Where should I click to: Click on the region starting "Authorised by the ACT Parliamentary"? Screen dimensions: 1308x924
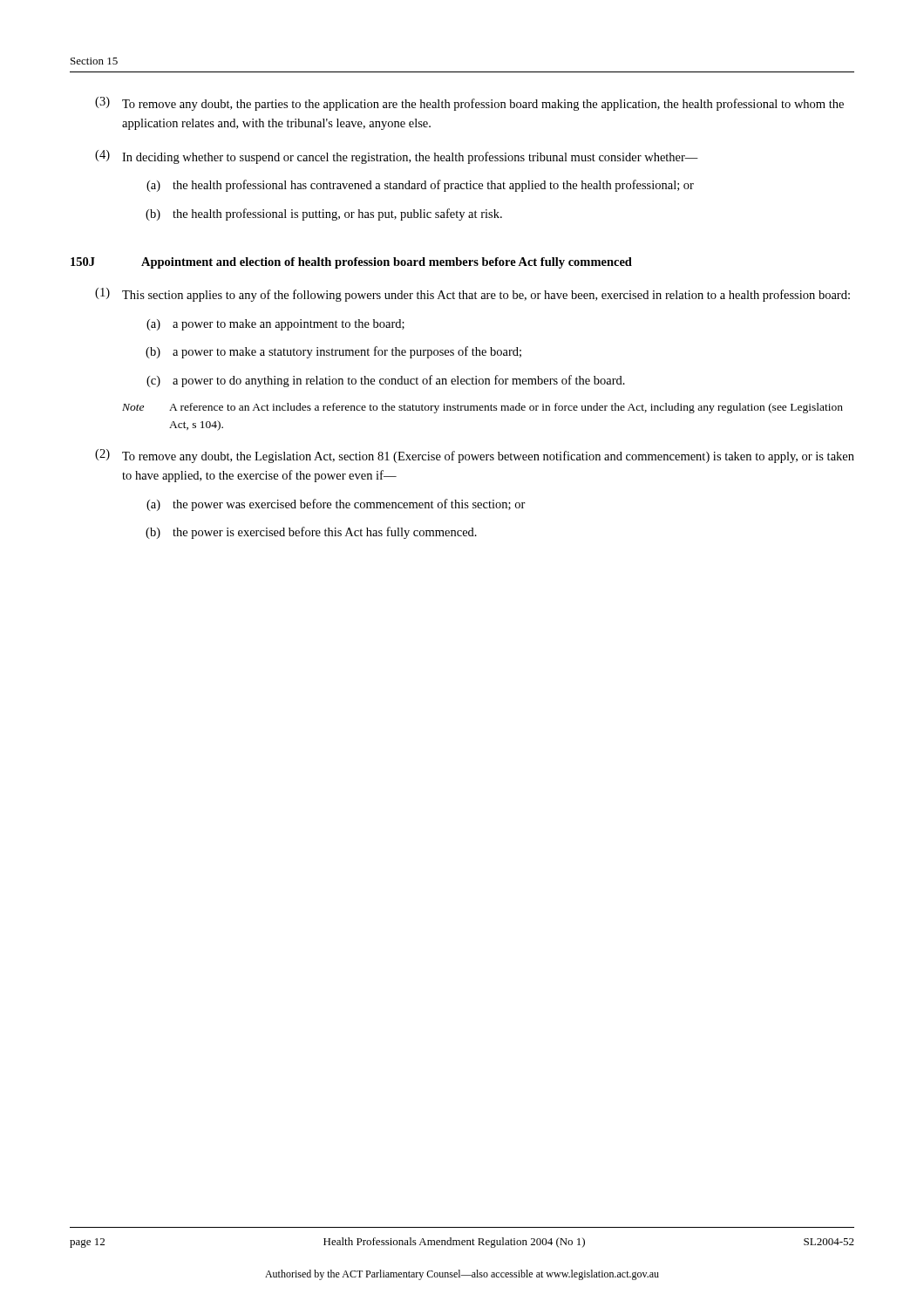click(x=462, y=1274)
